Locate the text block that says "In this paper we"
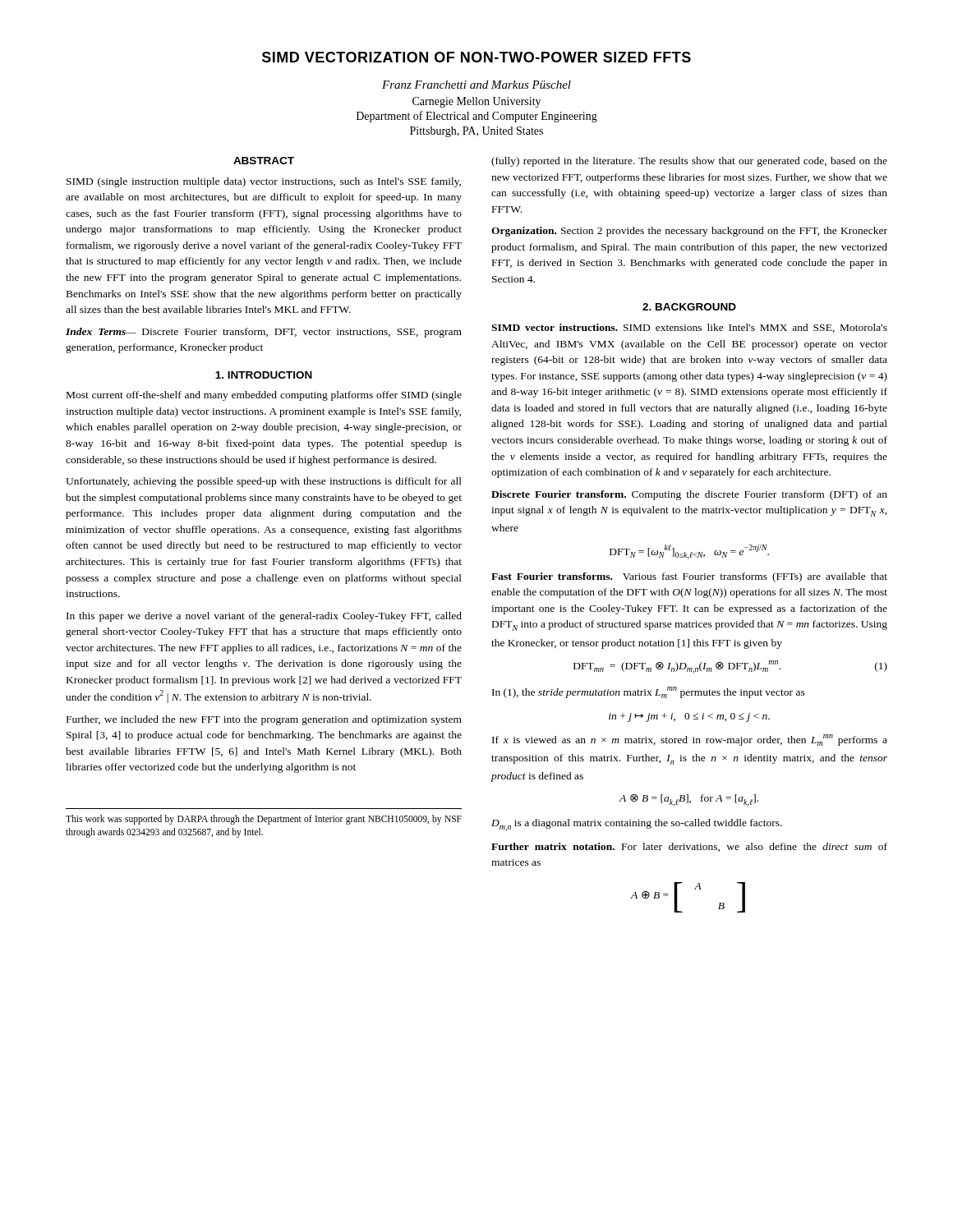The height and width of the screenshot is (1232, 953). tap(264, 656)
